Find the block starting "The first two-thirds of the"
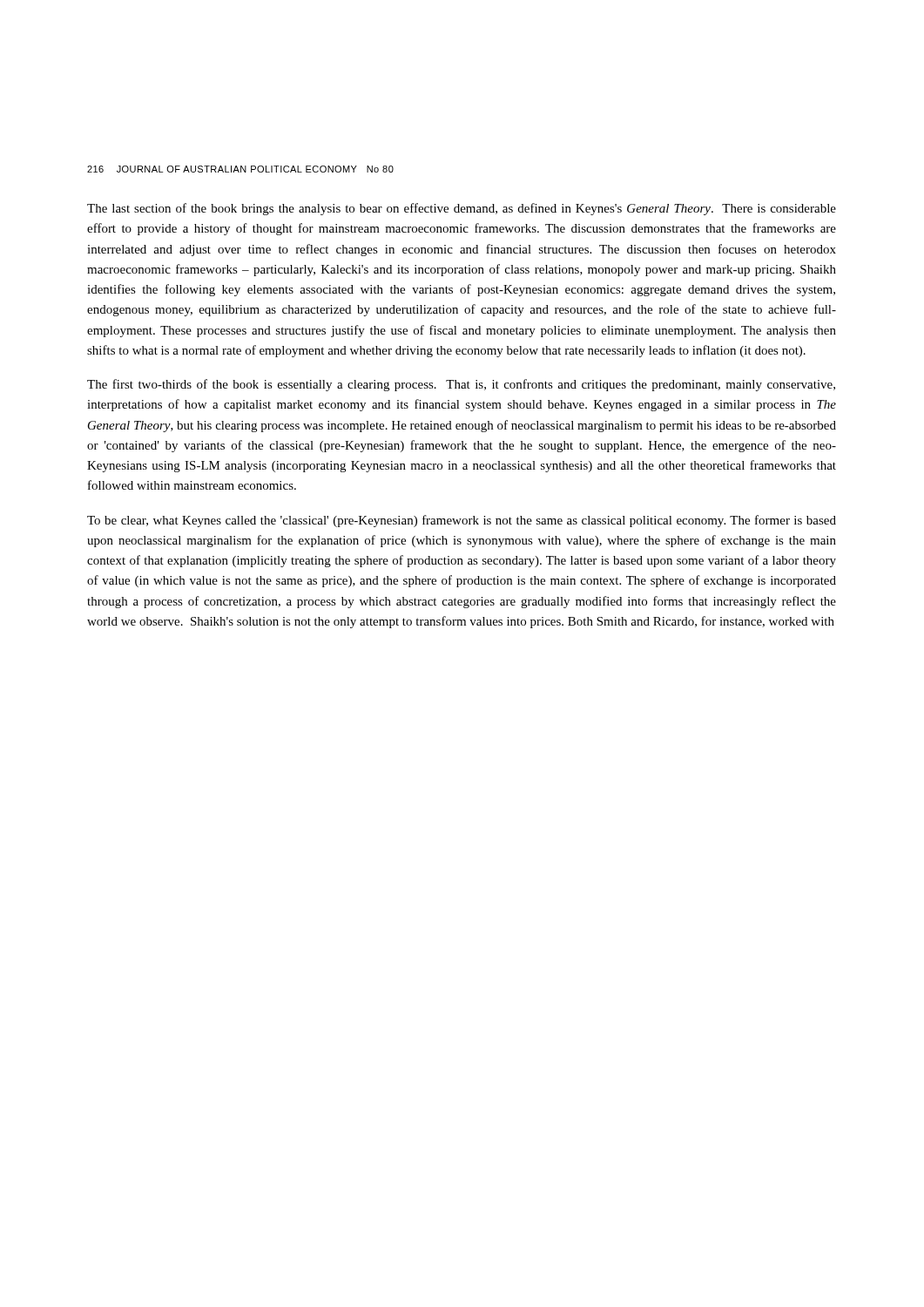This screenshot has width=924, height=1307. (x=462, y=435)
